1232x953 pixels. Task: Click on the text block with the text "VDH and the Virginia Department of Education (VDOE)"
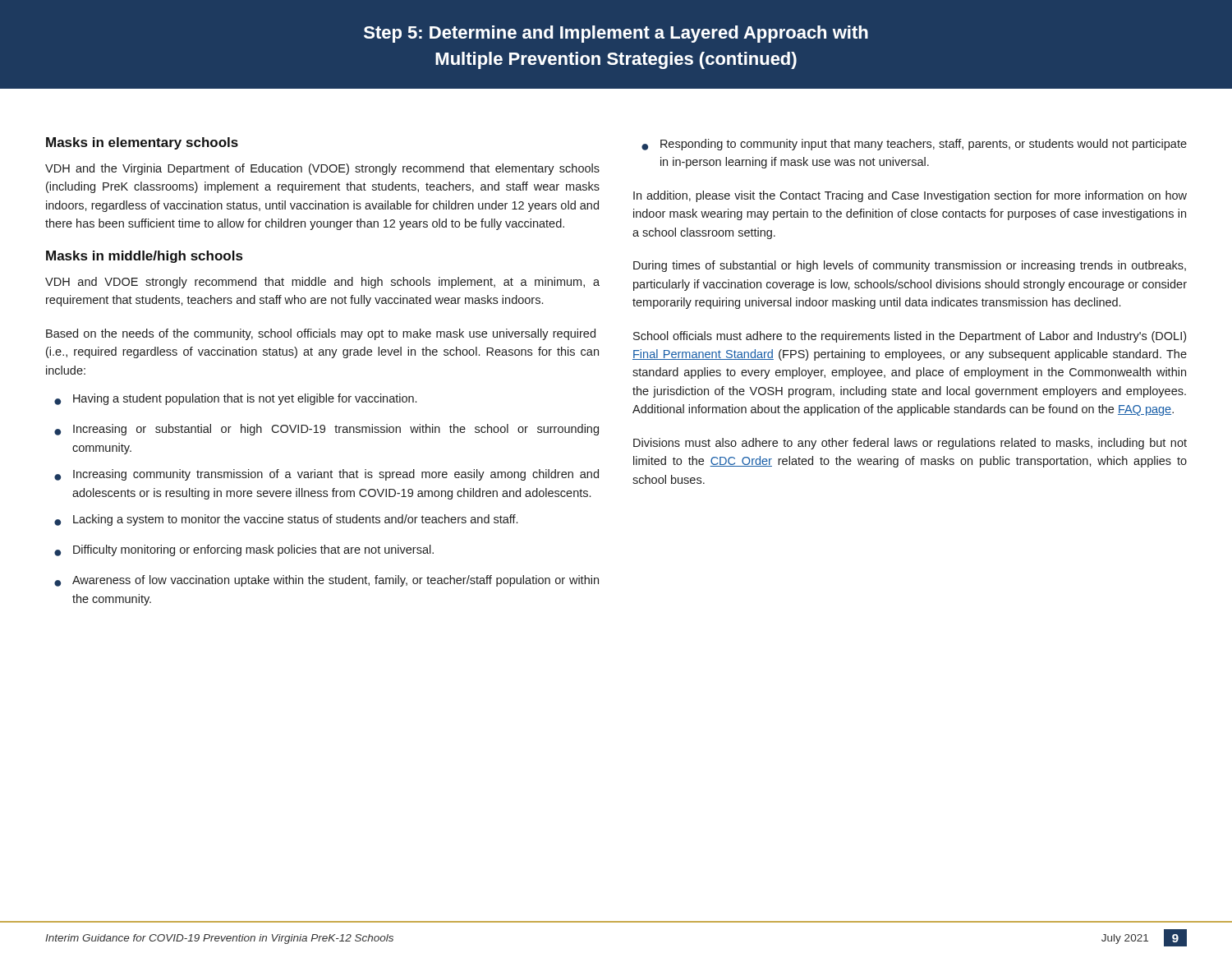click(x=322, y=196)
